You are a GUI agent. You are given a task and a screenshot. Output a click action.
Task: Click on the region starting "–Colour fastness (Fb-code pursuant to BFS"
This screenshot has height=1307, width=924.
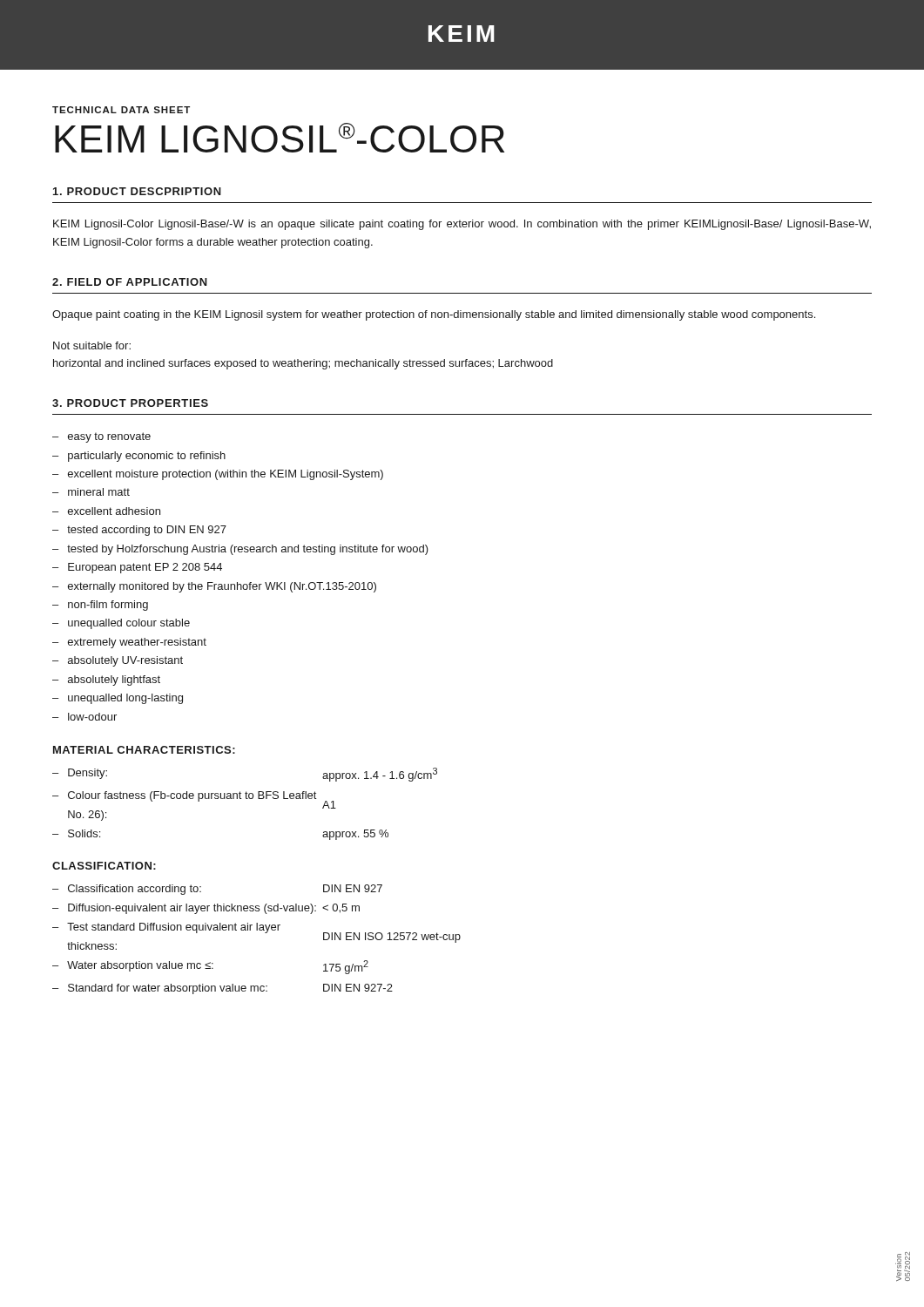[187, 805]
